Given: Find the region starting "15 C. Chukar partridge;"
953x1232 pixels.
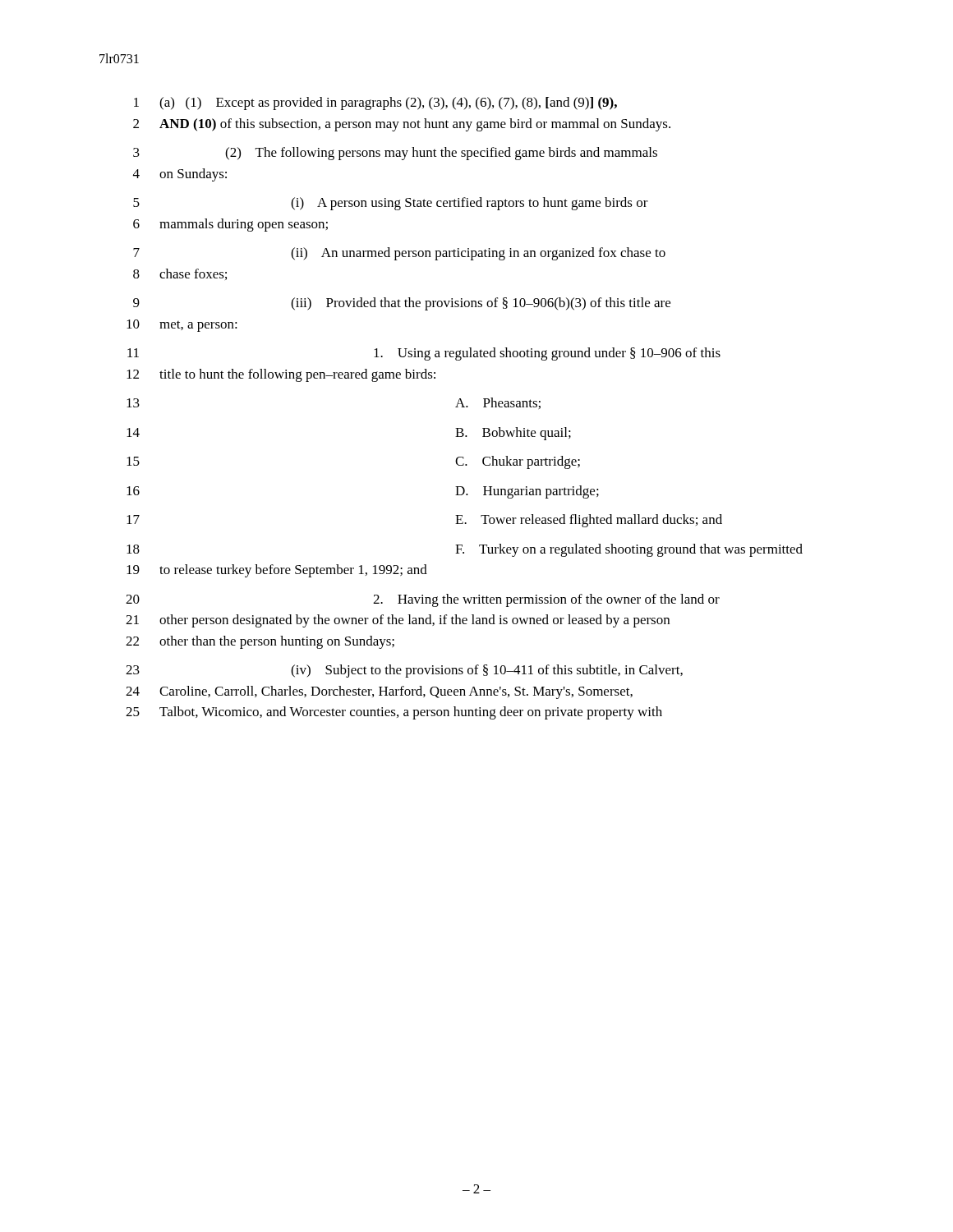Looking at the screenshot, I should pyautogui.click(x=476, y=461).
